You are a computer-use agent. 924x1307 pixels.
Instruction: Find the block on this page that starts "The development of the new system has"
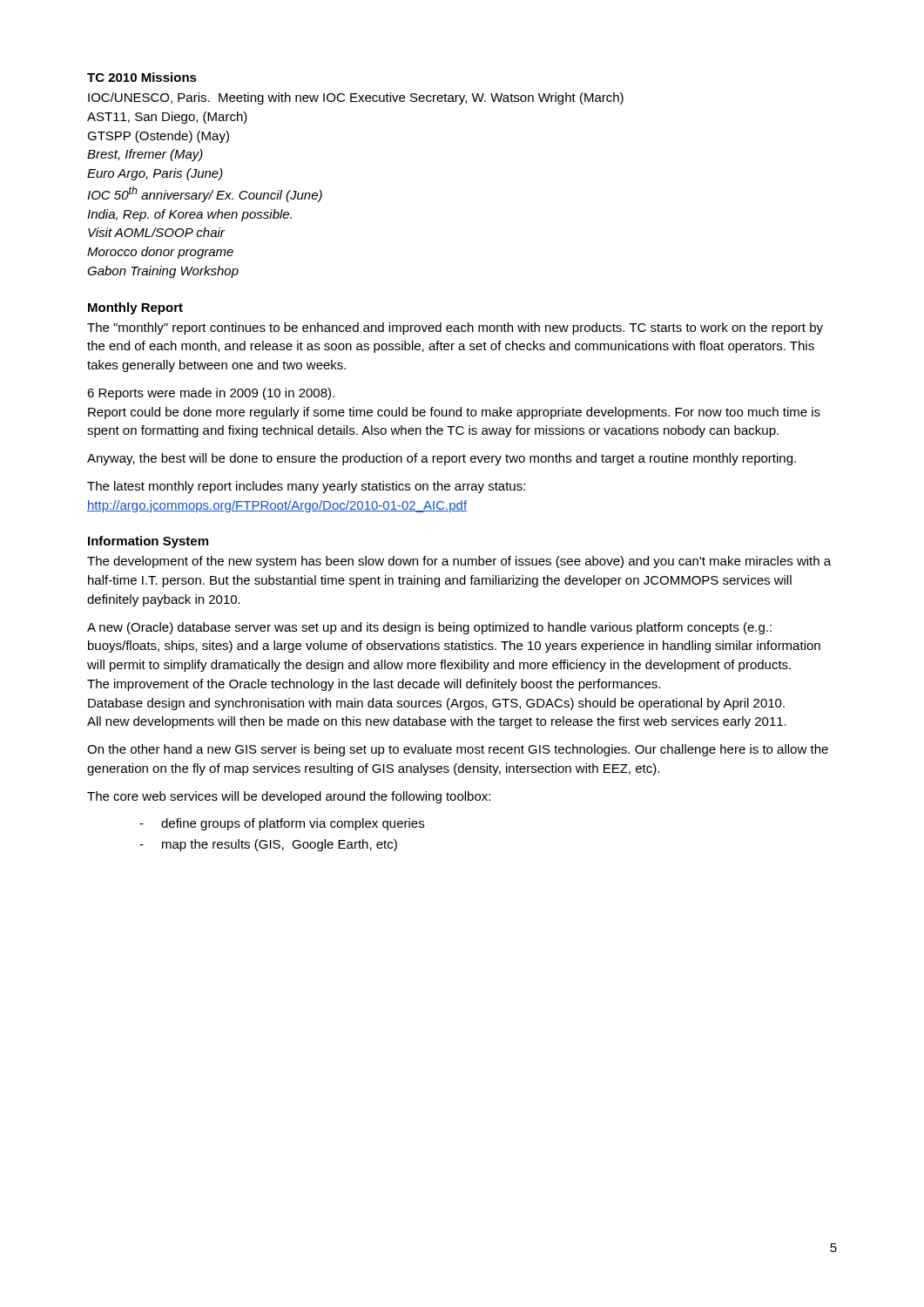pyautogui.click(x=459, y=580)
